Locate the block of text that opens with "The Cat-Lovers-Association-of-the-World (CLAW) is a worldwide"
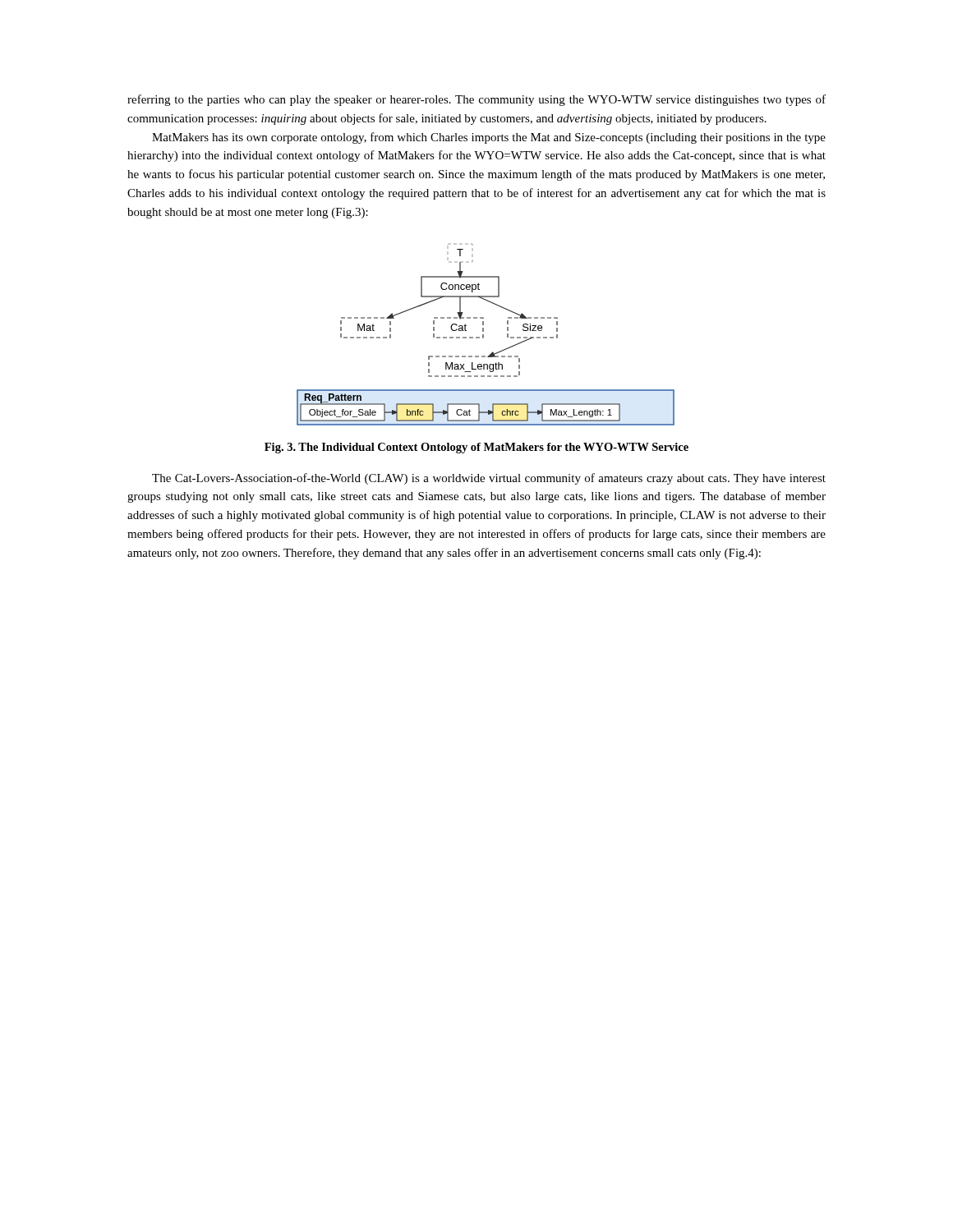 [476, 515]
